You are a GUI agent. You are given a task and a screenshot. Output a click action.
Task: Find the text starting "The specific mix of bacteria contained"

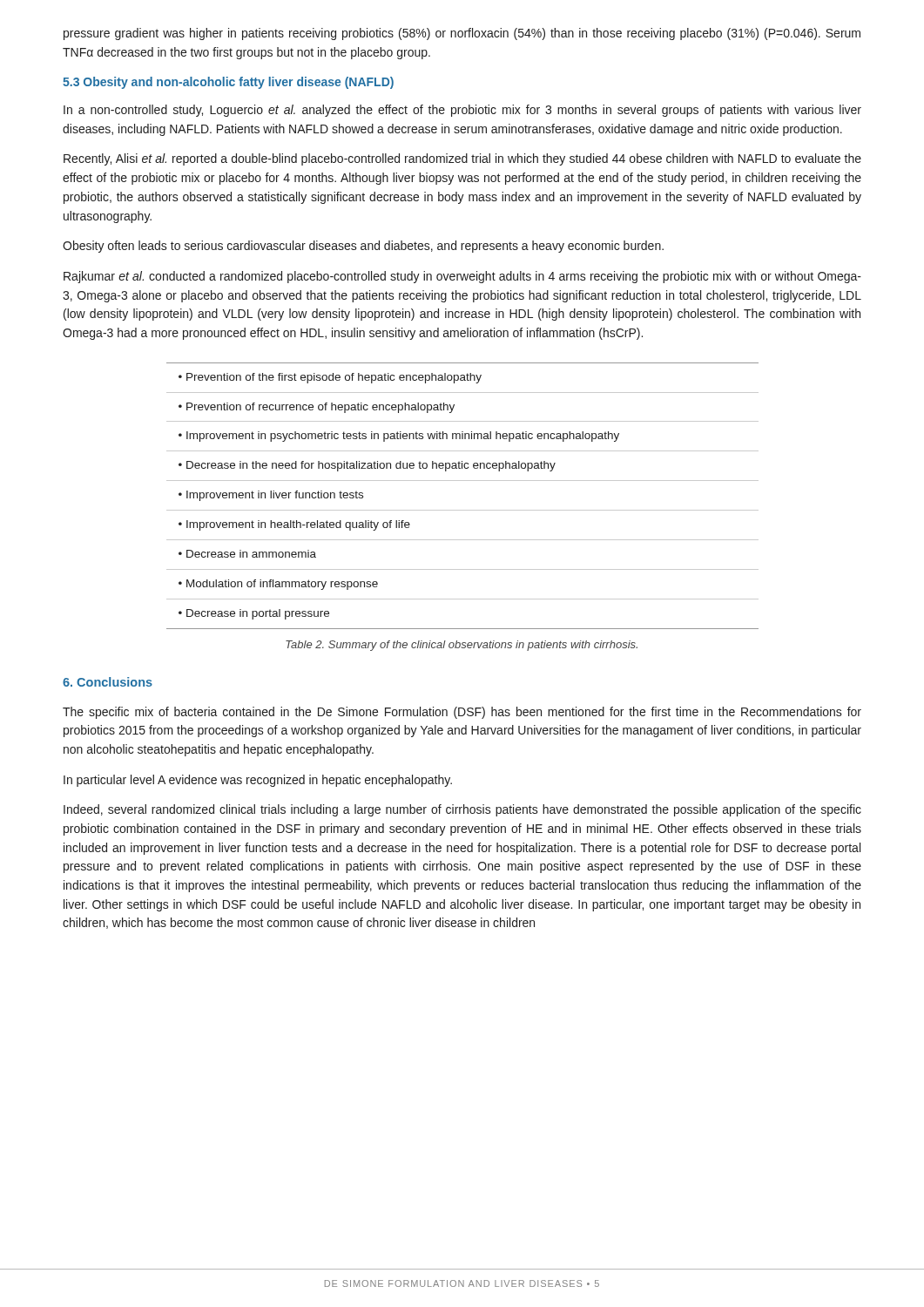coord(462,730)
